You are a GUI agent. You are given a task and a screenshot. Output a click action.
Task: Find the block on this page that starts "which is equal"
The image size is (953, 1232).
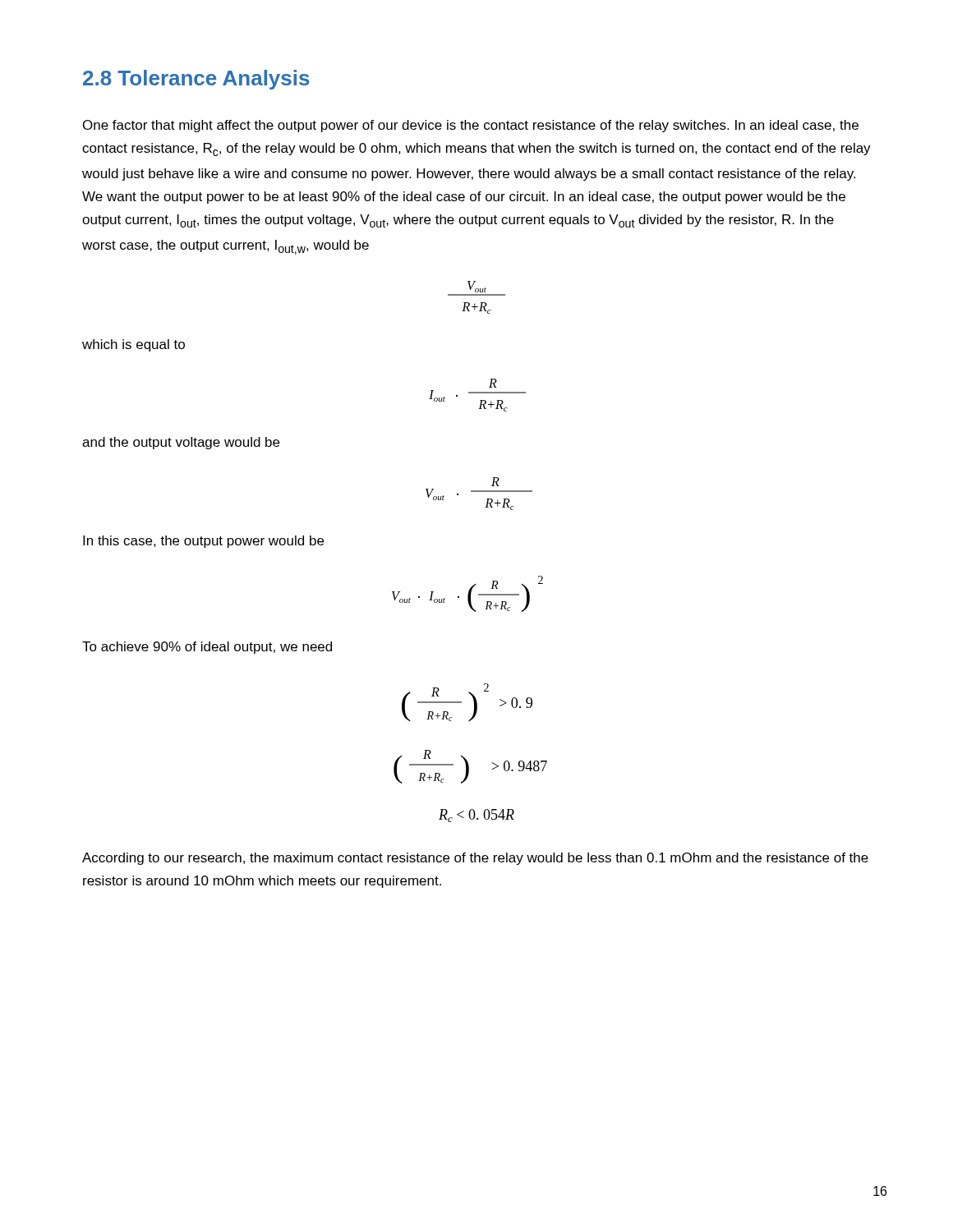[x=134, y=345]
